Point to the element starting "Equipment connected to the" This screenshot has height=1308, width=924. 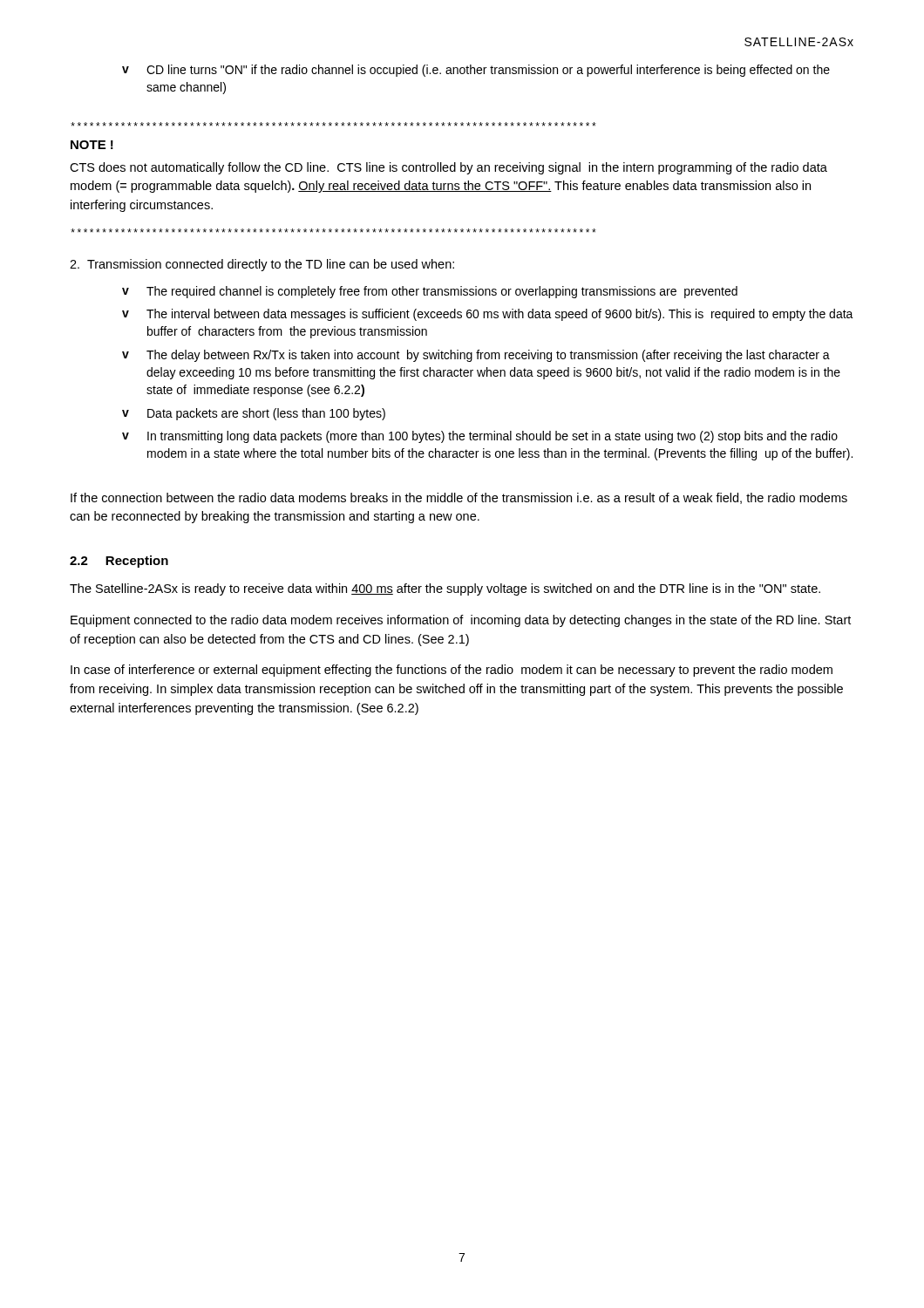pyautogui.click(x=460, y=629)
